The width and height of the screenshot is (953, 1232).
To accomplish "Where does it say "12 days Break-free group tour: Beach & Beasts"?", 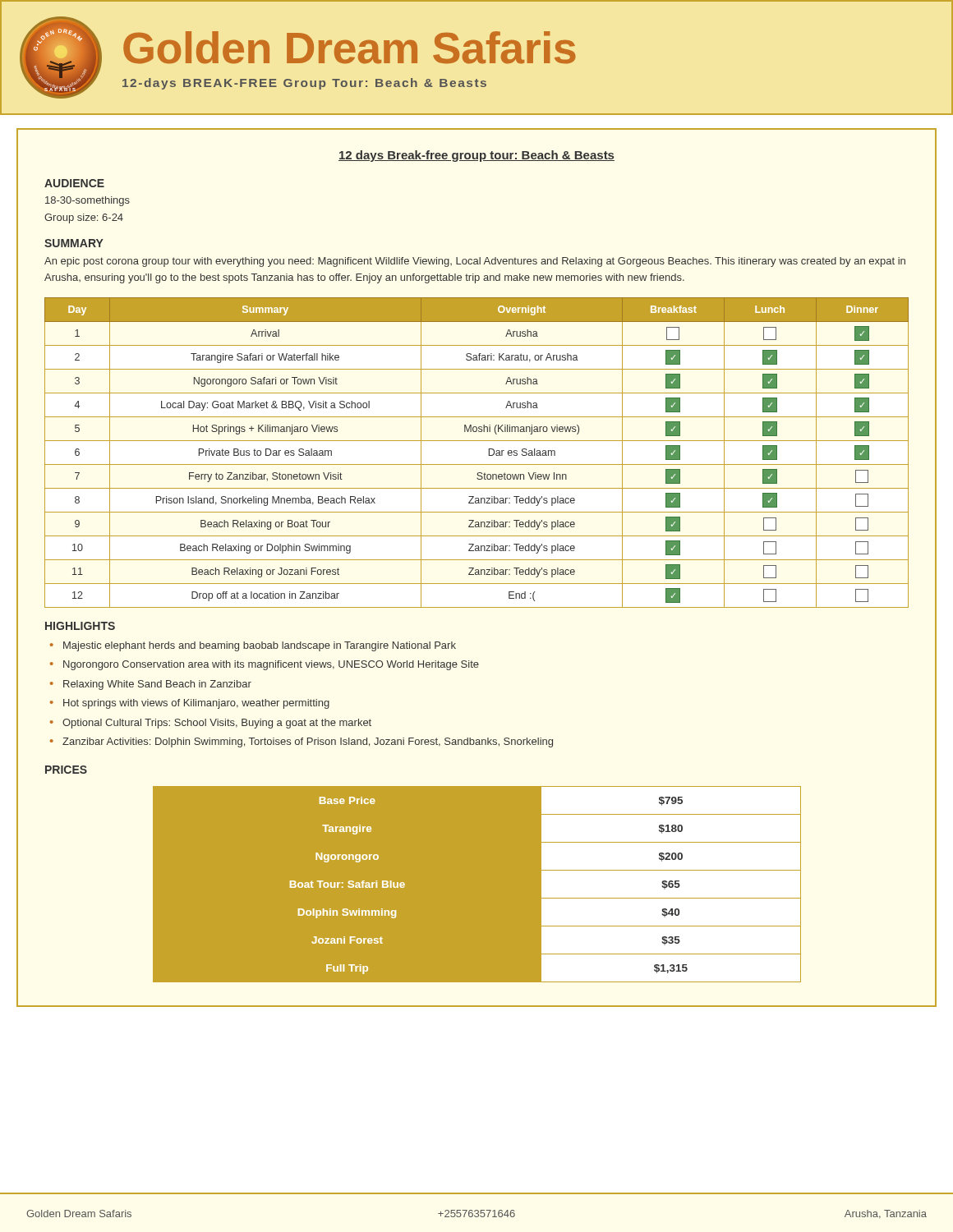I will (x=476, y=155).
